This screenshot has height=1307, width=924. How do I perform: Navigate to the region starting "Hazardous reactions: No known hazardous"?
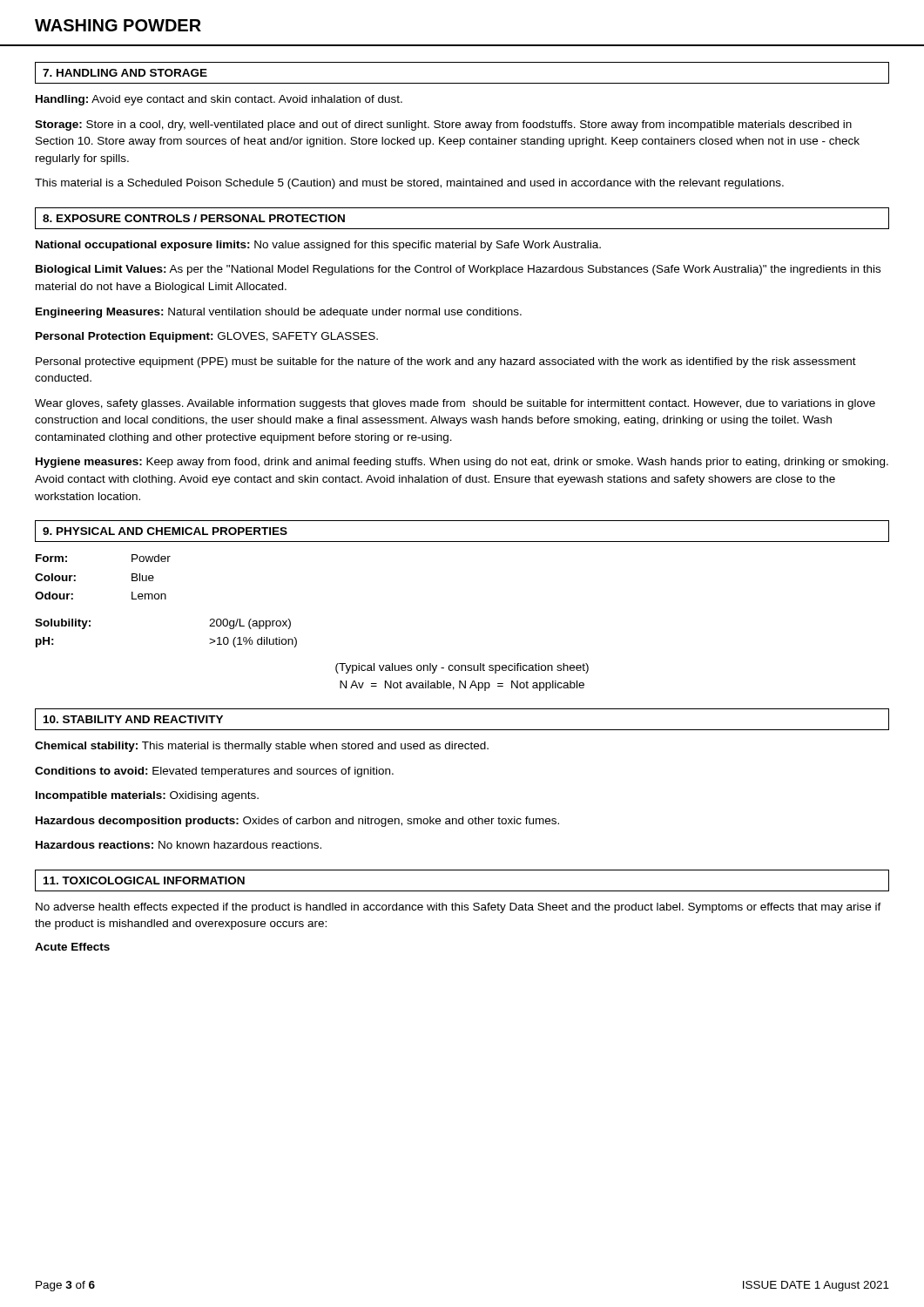click(179, 845)
